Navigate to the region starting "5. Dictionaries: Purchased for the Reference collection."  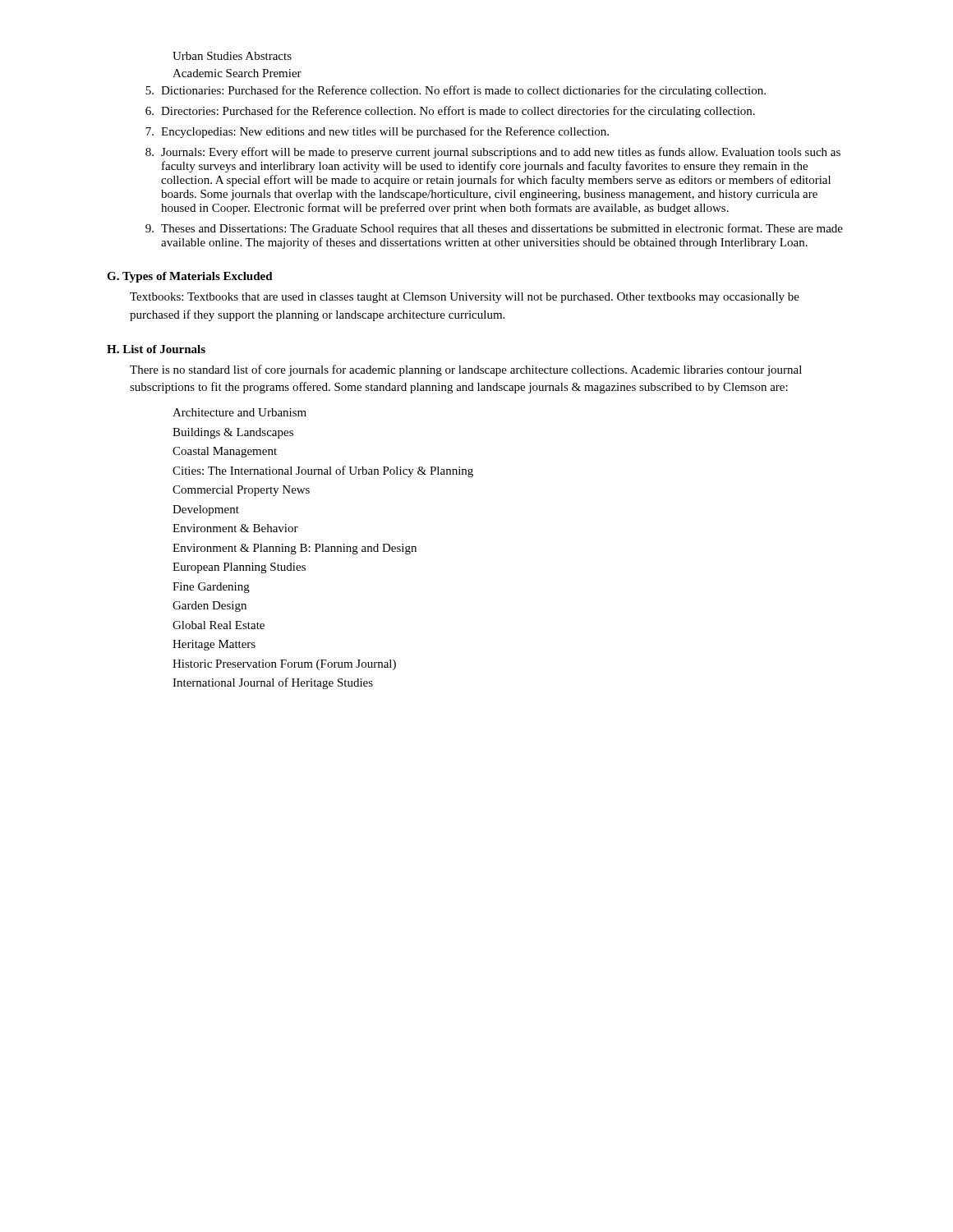[489, 91]
